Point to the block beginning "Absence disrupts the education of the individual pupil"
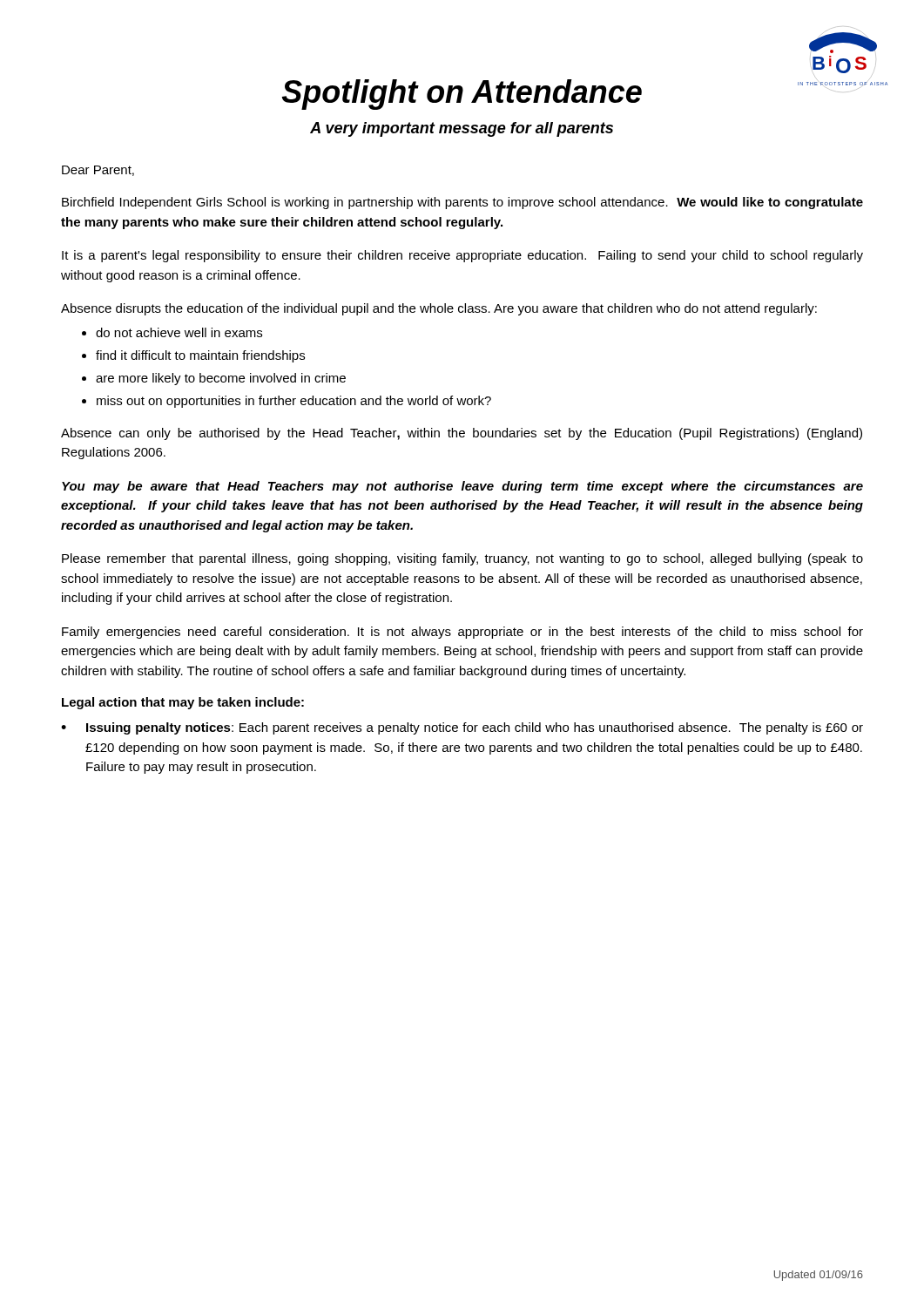Screen dimensions: 1307x924 click(439, 308)
